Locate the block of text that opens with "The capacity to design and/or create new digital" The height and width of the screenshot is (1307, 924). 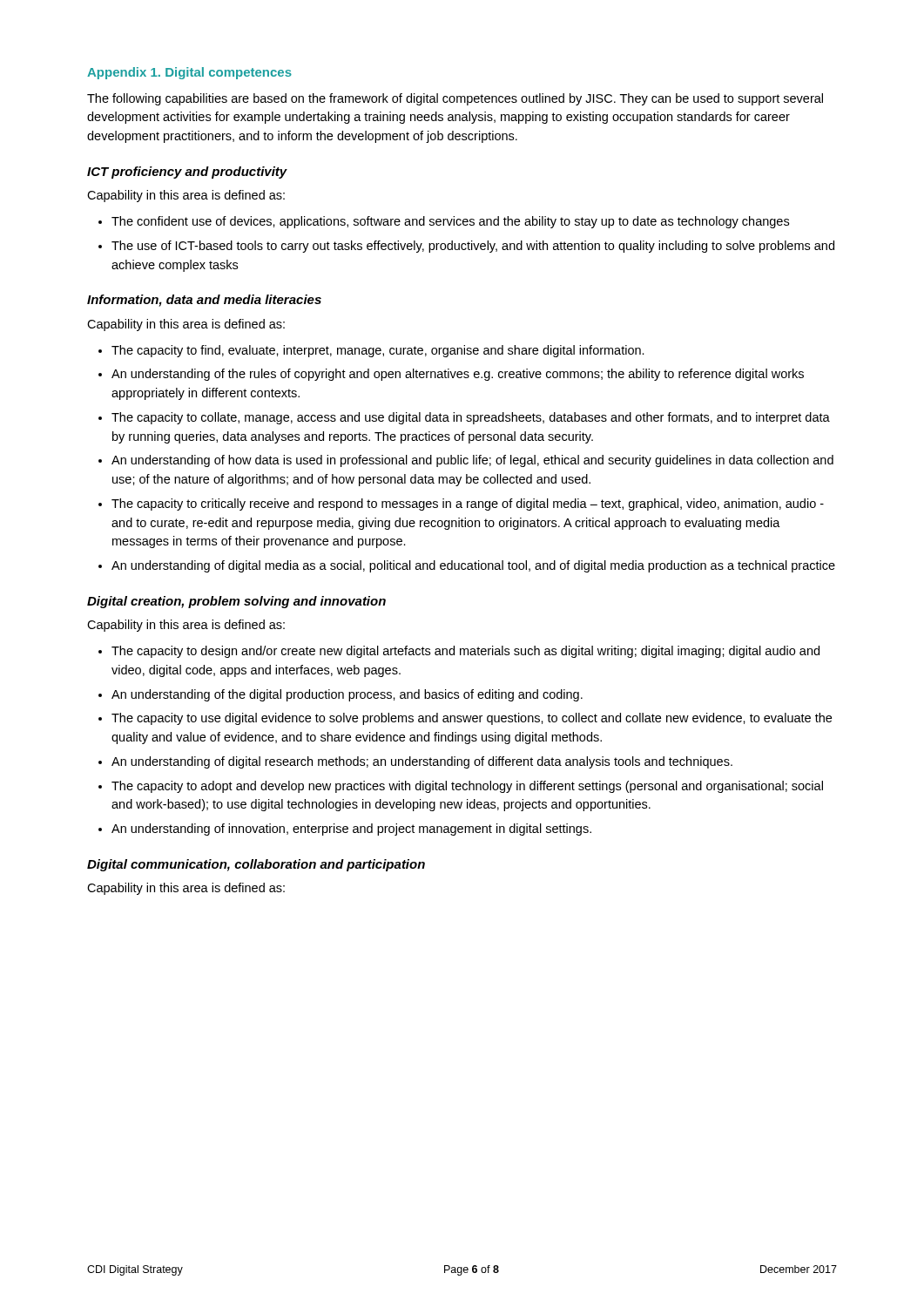[x=466, y=660]
